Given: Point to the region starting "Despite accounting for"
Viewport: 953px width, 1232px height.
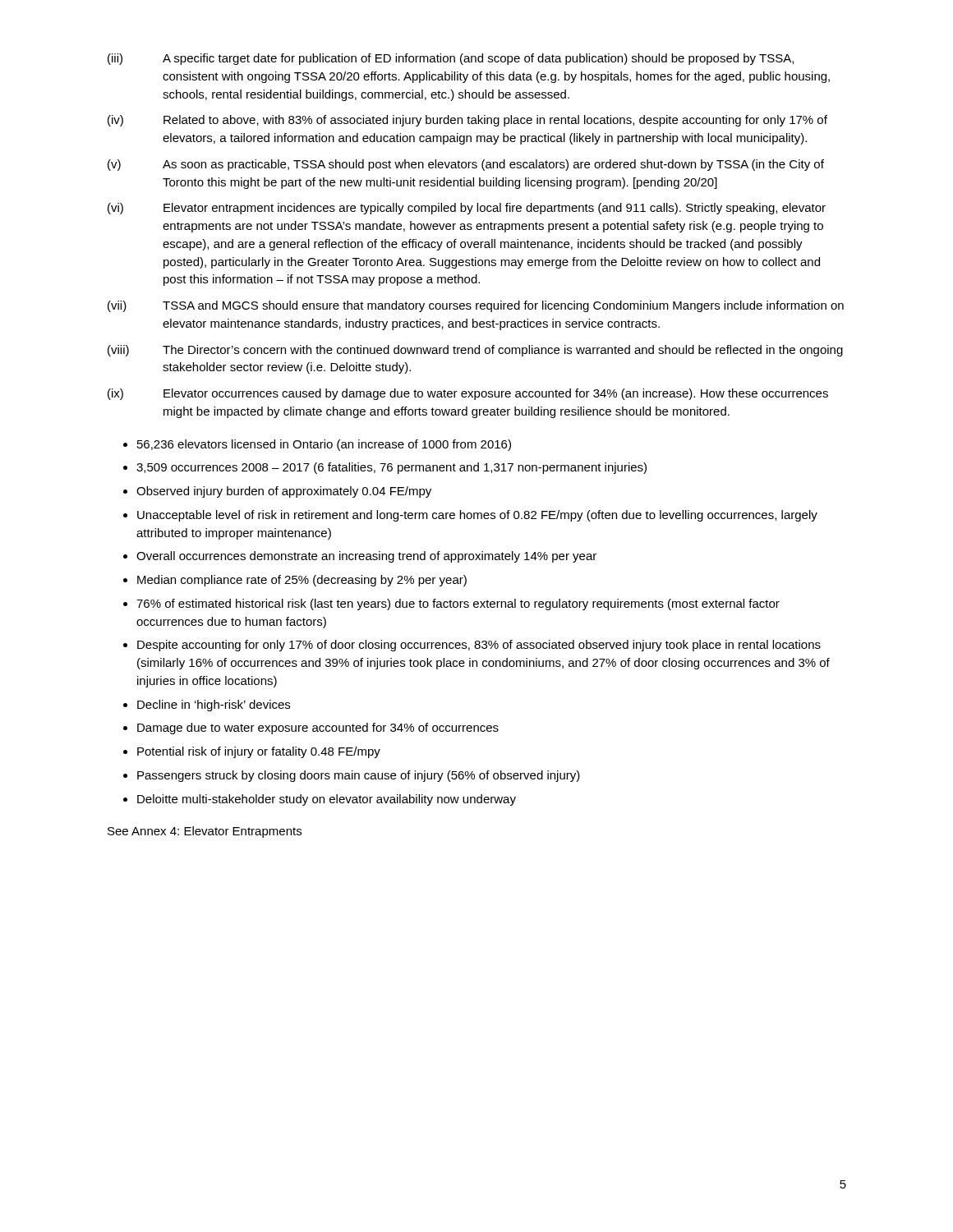Looking at the screenshot, I should pos(491,663).
